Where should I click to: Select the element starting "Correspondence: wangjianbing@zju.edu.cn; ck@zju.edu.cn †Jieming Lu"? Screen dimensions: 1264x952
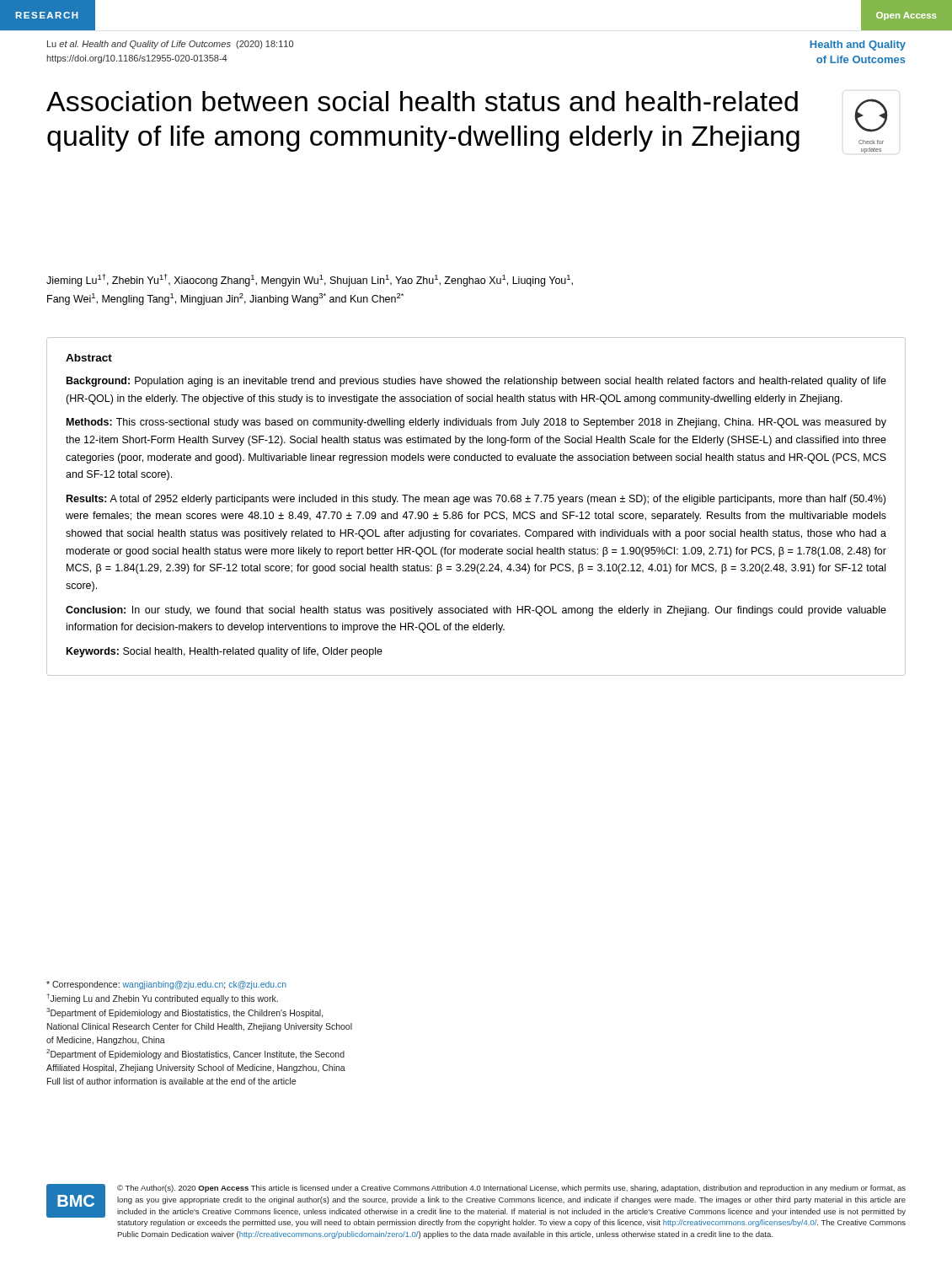199,1033
